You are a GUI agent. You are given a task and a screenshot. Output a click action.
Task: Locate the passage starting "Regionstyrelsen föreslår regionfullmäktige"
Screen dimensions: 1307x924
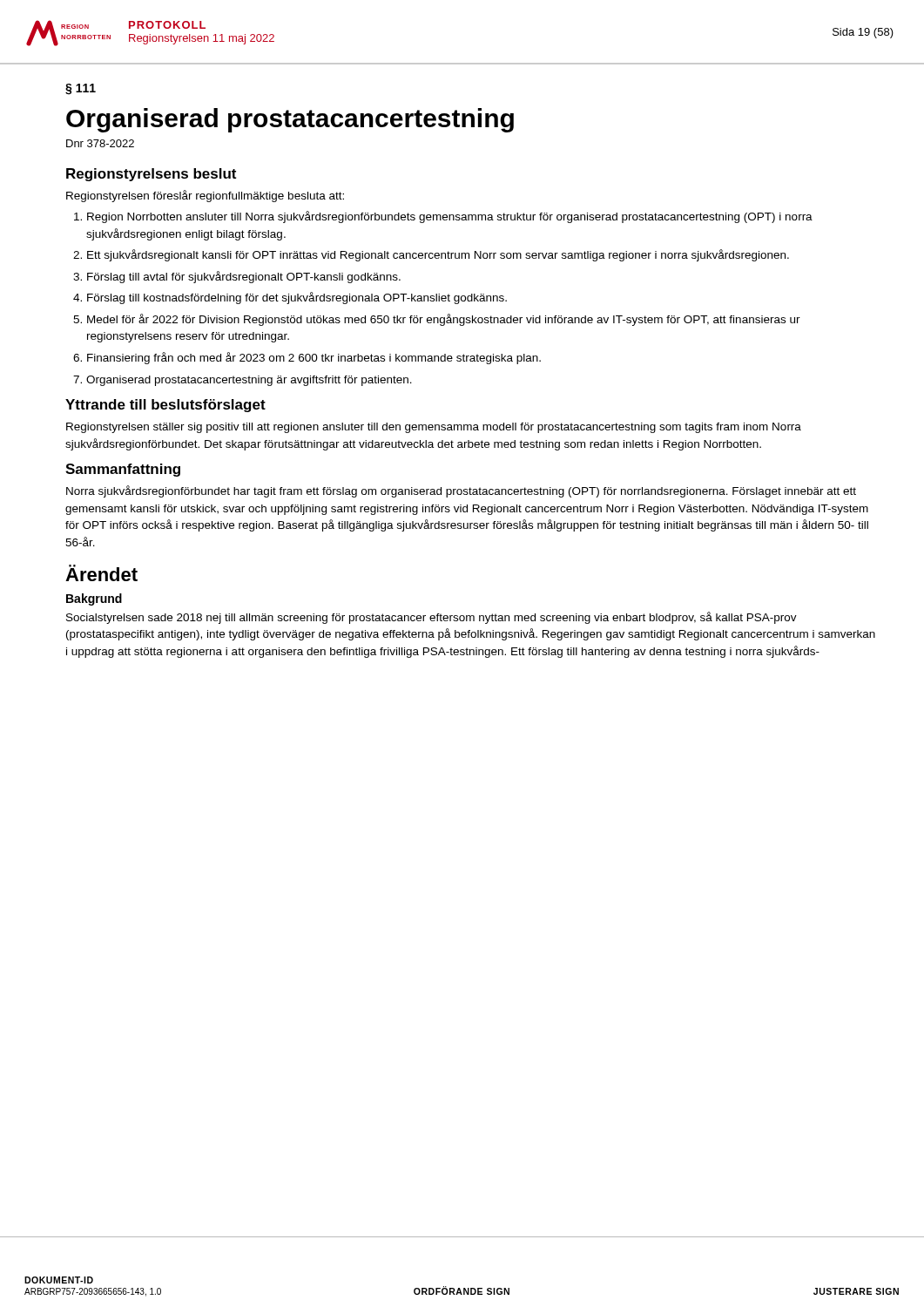coord(205,195)
